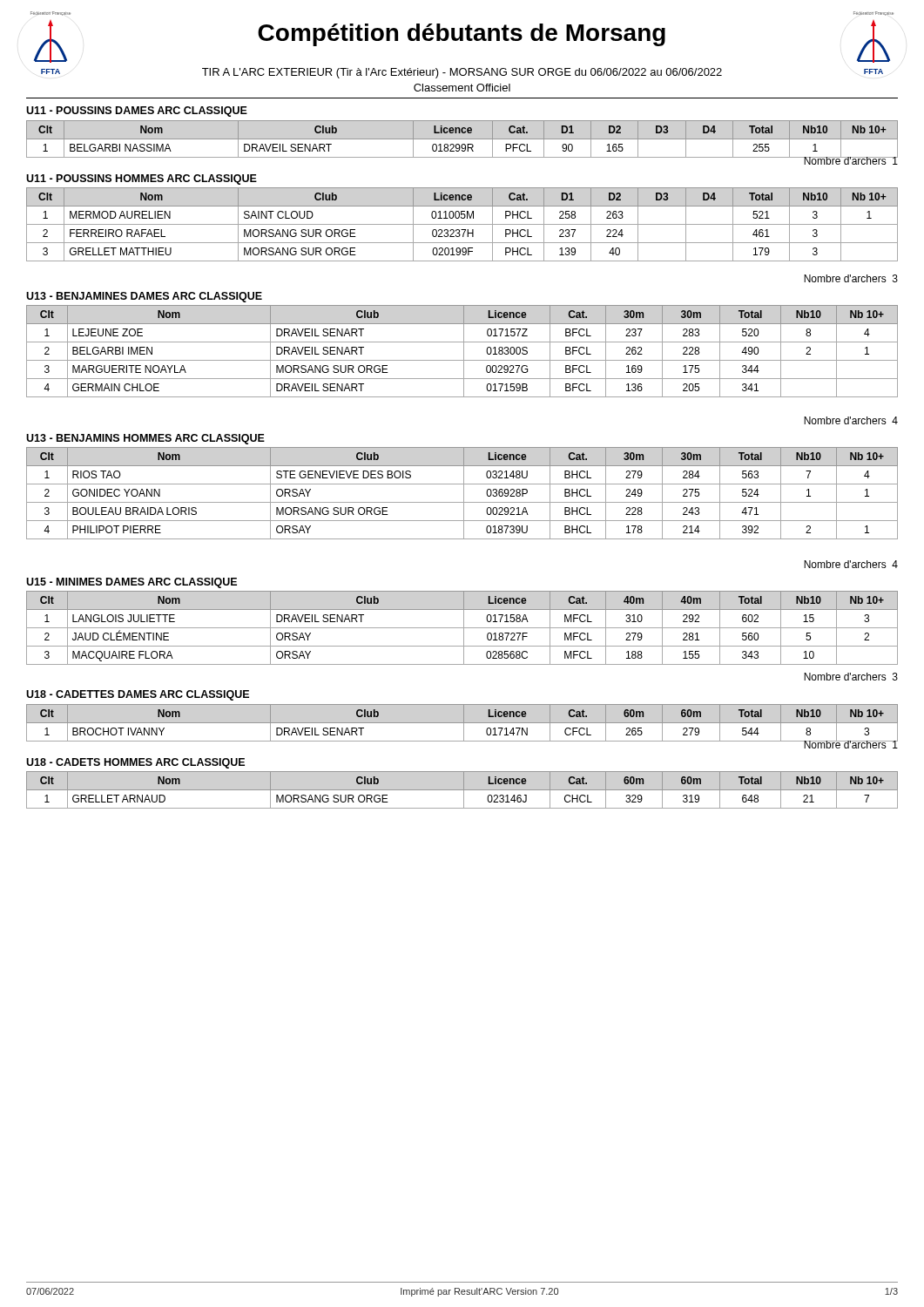The height and width of the screenshot is (1307, 924).
Task: Click on the section header that says "U13 - BENJAMINS HOMMES"
Action: coord(145,438)
